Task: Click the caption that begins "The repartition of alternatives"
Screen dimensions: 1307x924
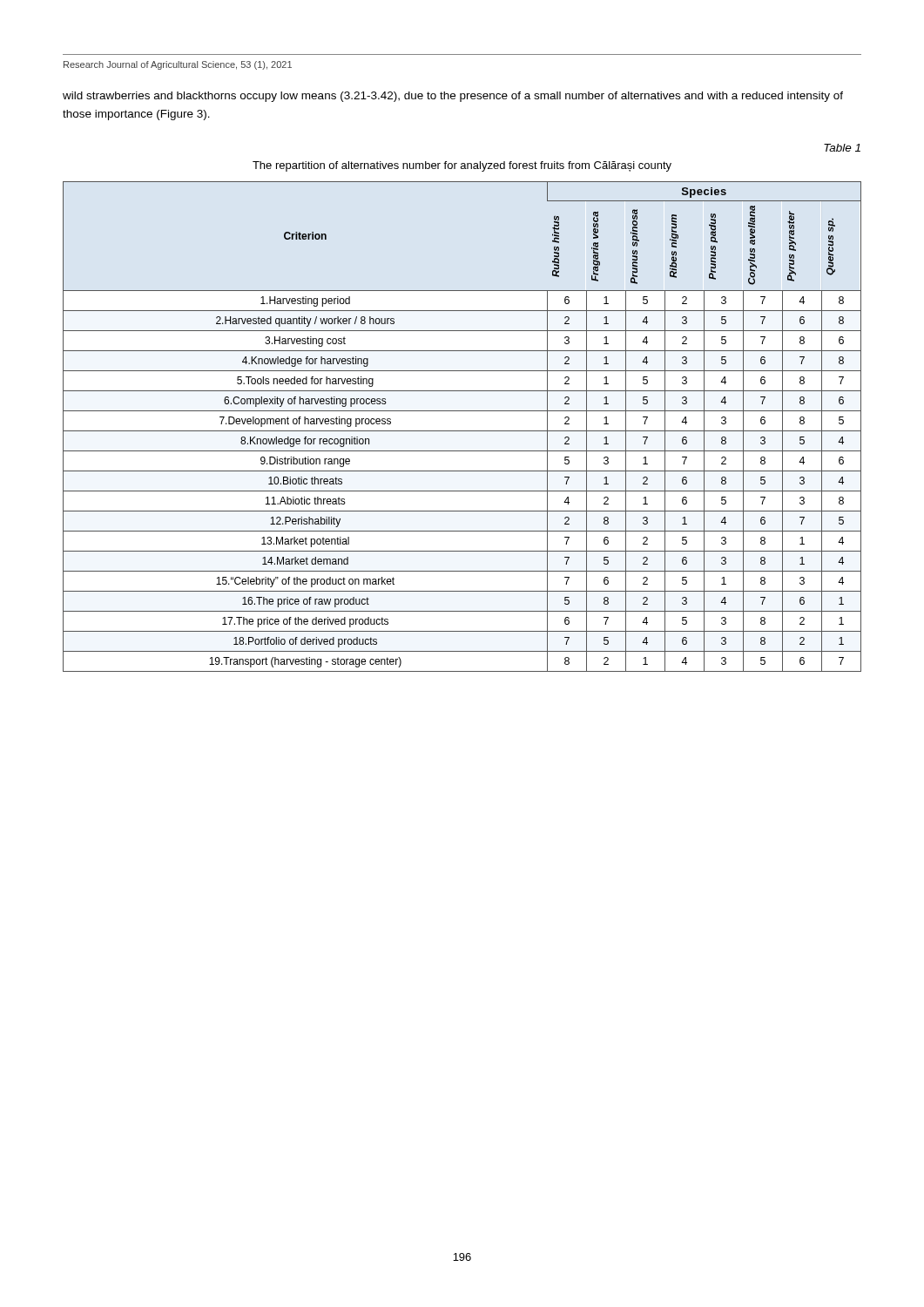Action: tap(462, 165)
